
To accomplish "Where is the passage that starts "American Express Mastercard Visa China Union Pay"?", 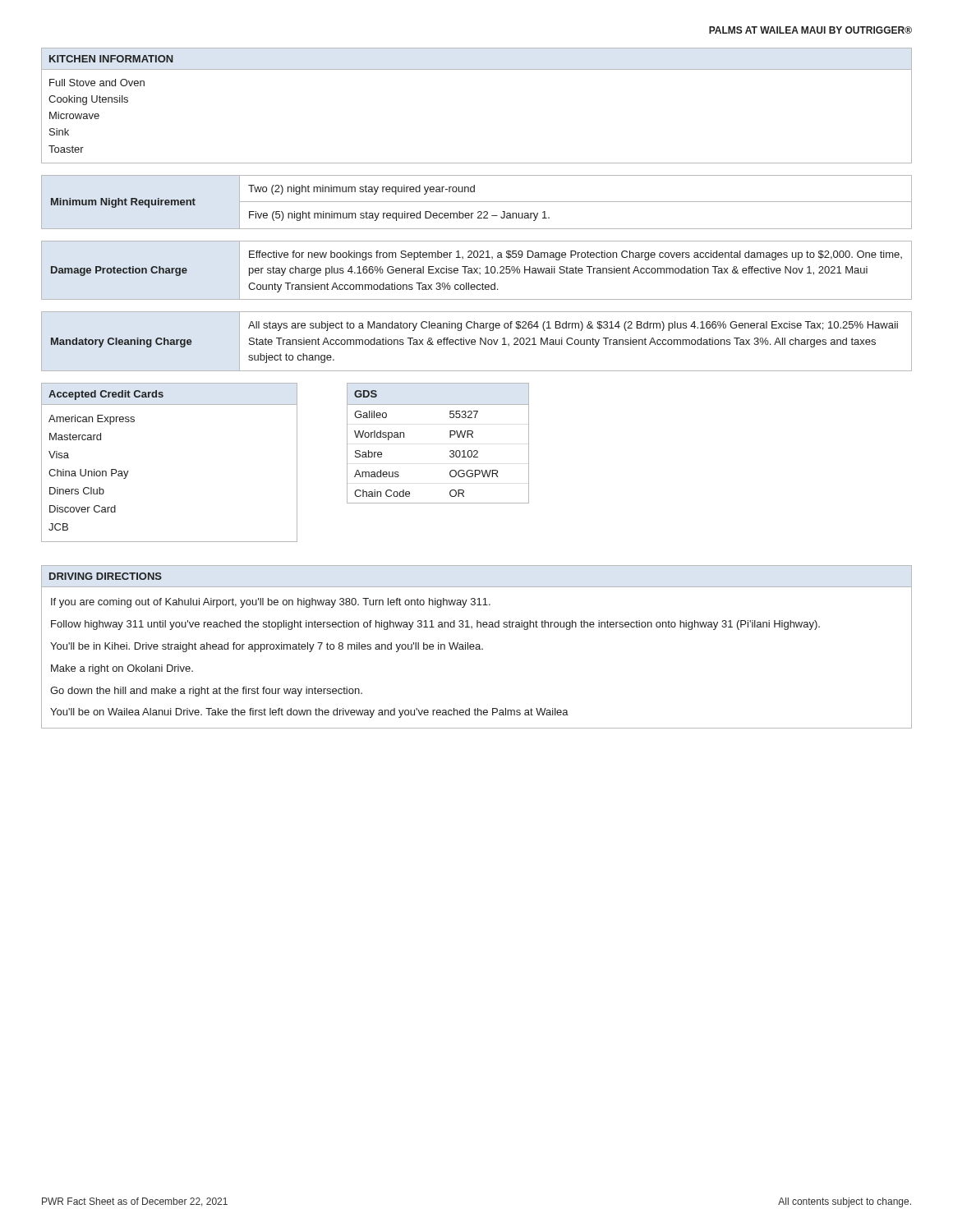I will [x=92, y=473].
